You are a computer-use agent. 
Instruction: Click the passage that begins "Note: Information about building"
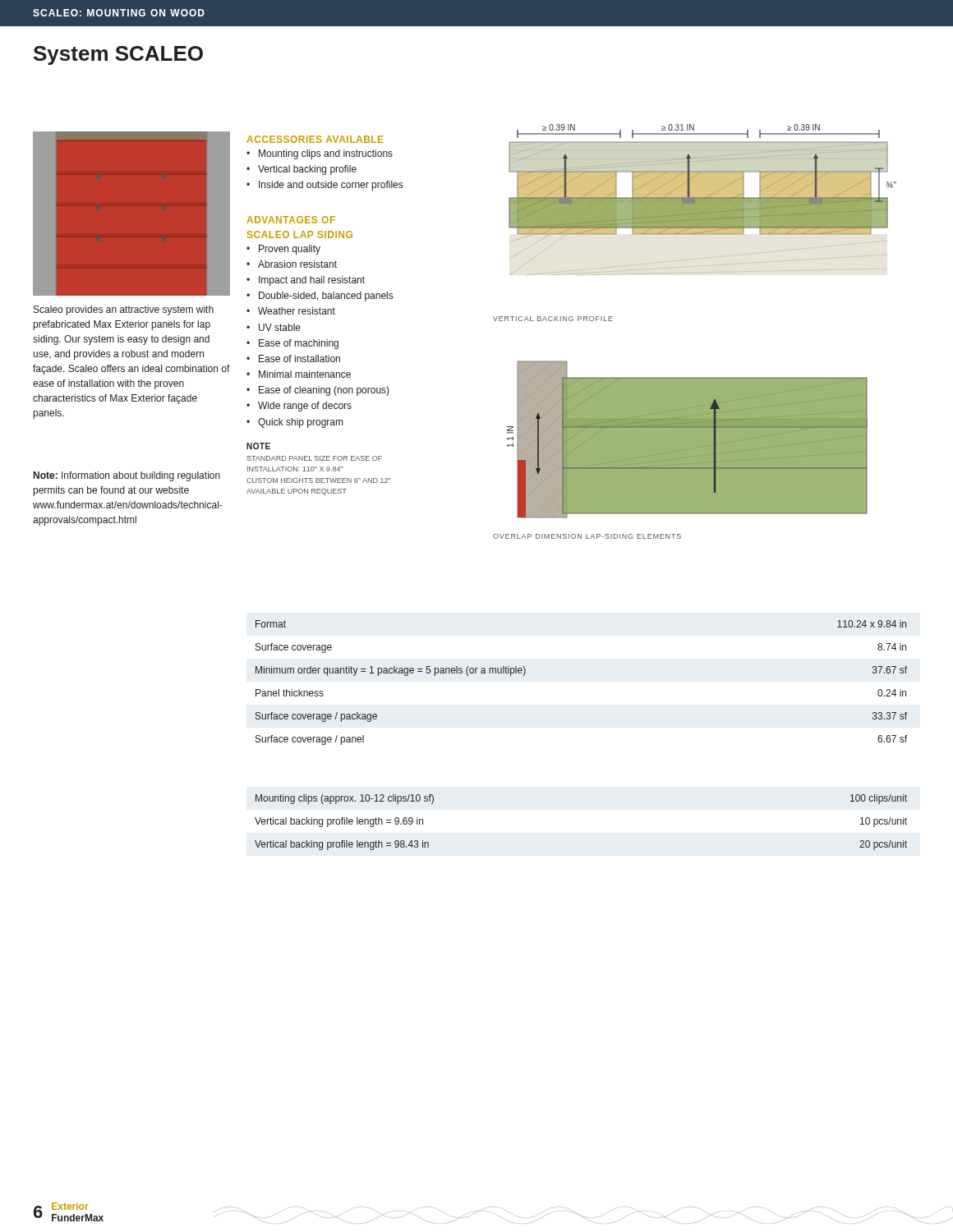pyautogui.click(x=128, y=498)
